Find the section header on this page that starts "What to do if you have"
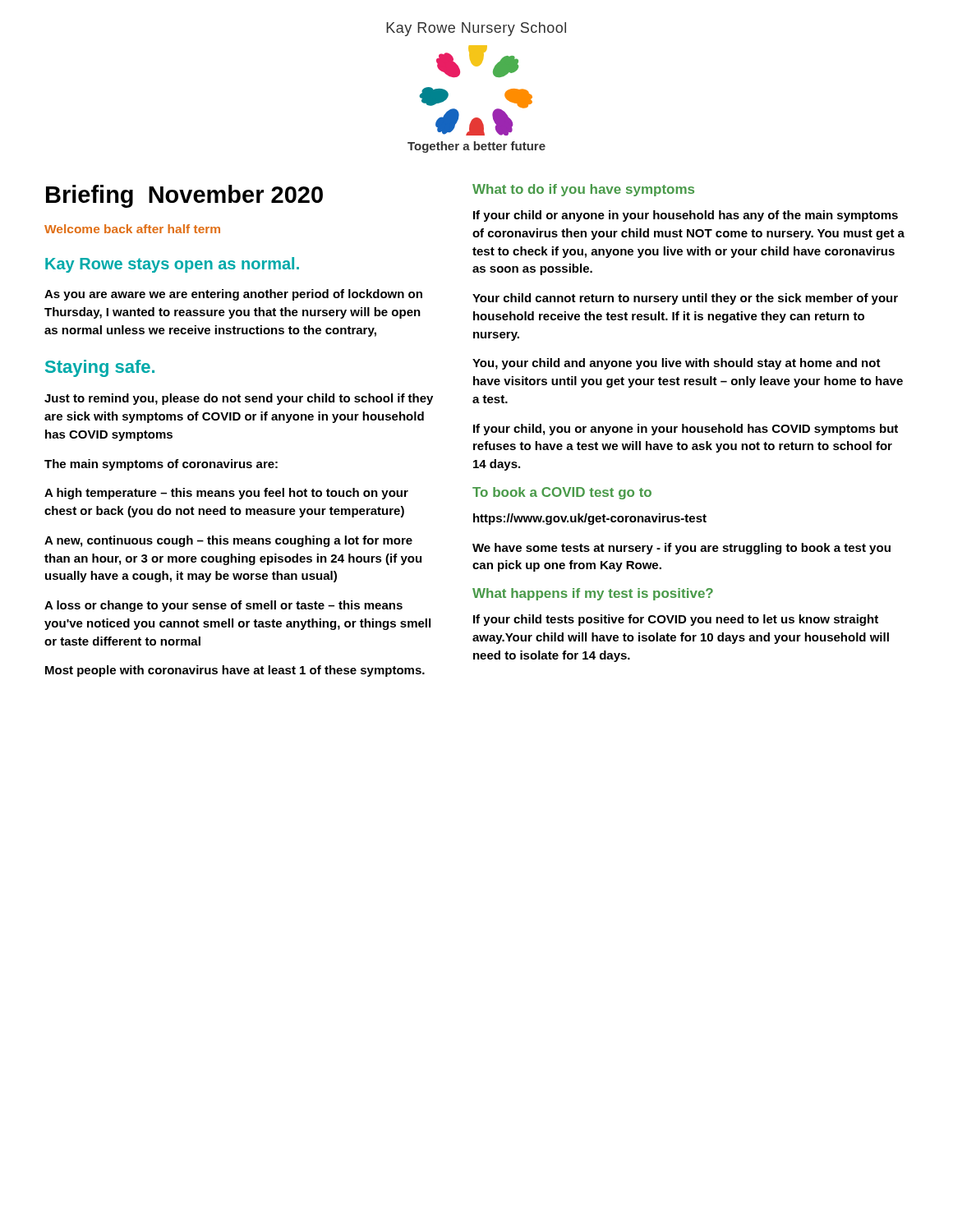The image size is (953, 1232). [x=584, y=190]
